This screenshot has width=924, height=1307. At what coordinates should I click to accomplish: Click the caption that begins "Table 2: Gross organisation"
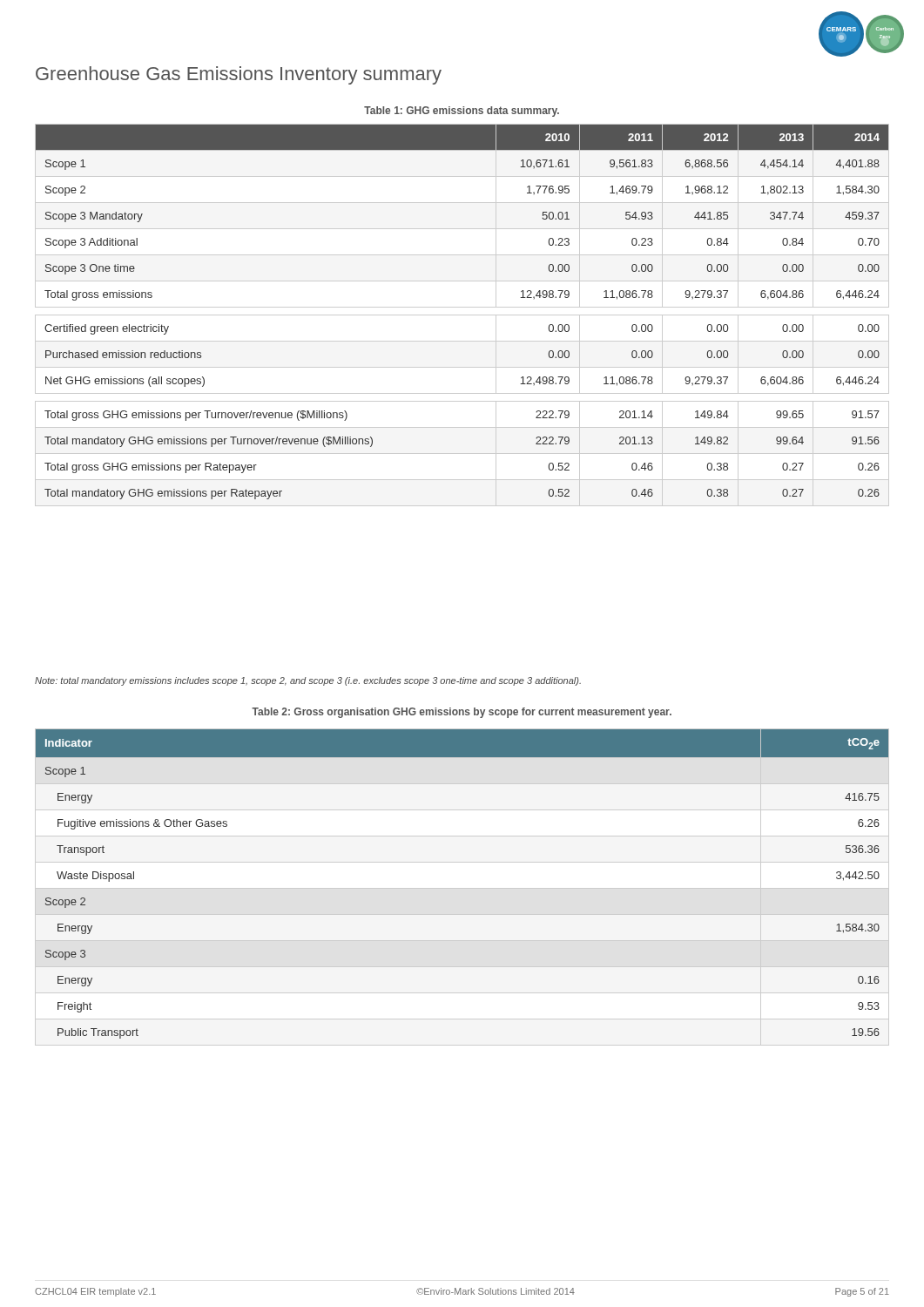pos(462,712)
